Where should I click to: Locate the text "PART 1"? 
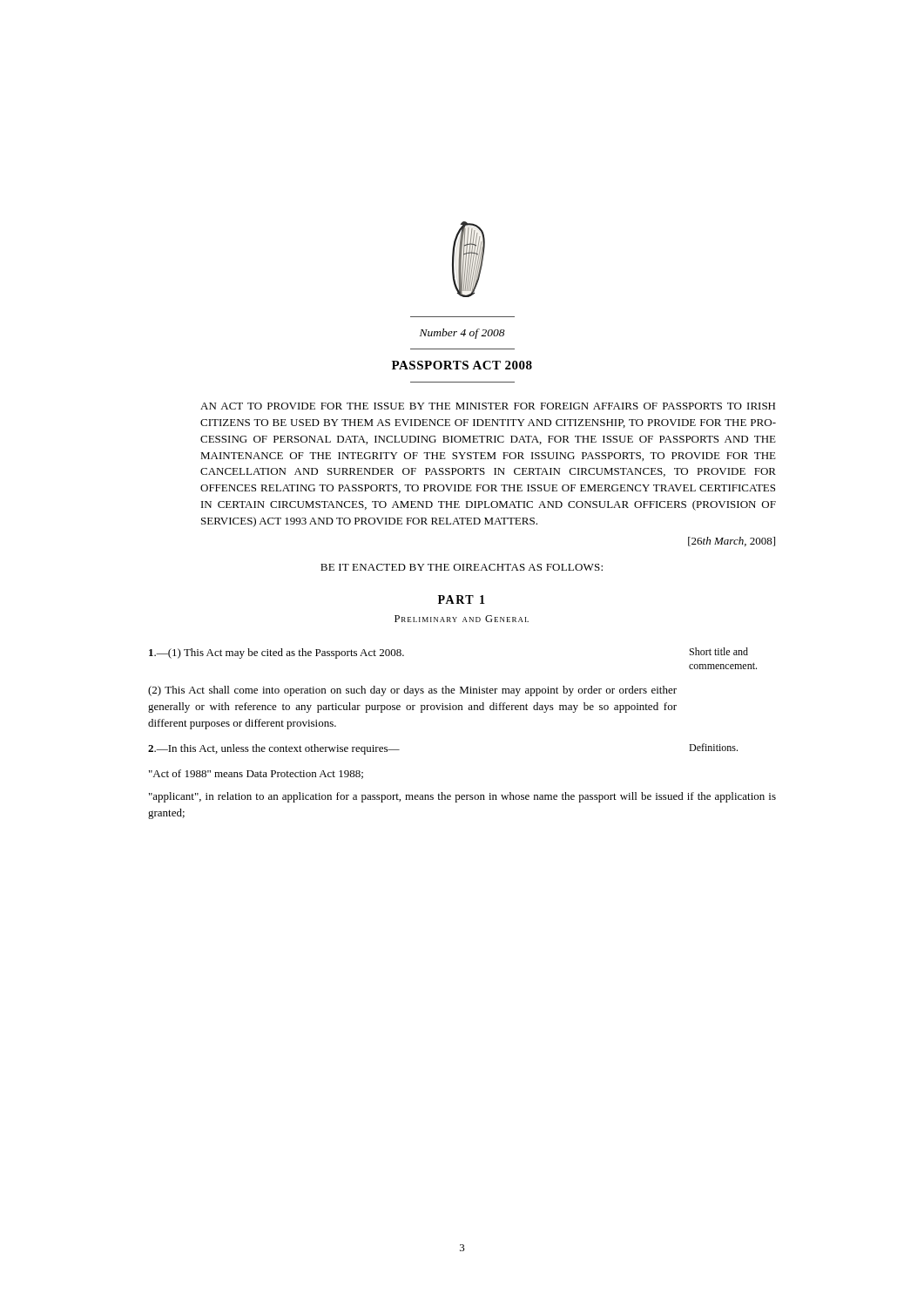(462, 600)
